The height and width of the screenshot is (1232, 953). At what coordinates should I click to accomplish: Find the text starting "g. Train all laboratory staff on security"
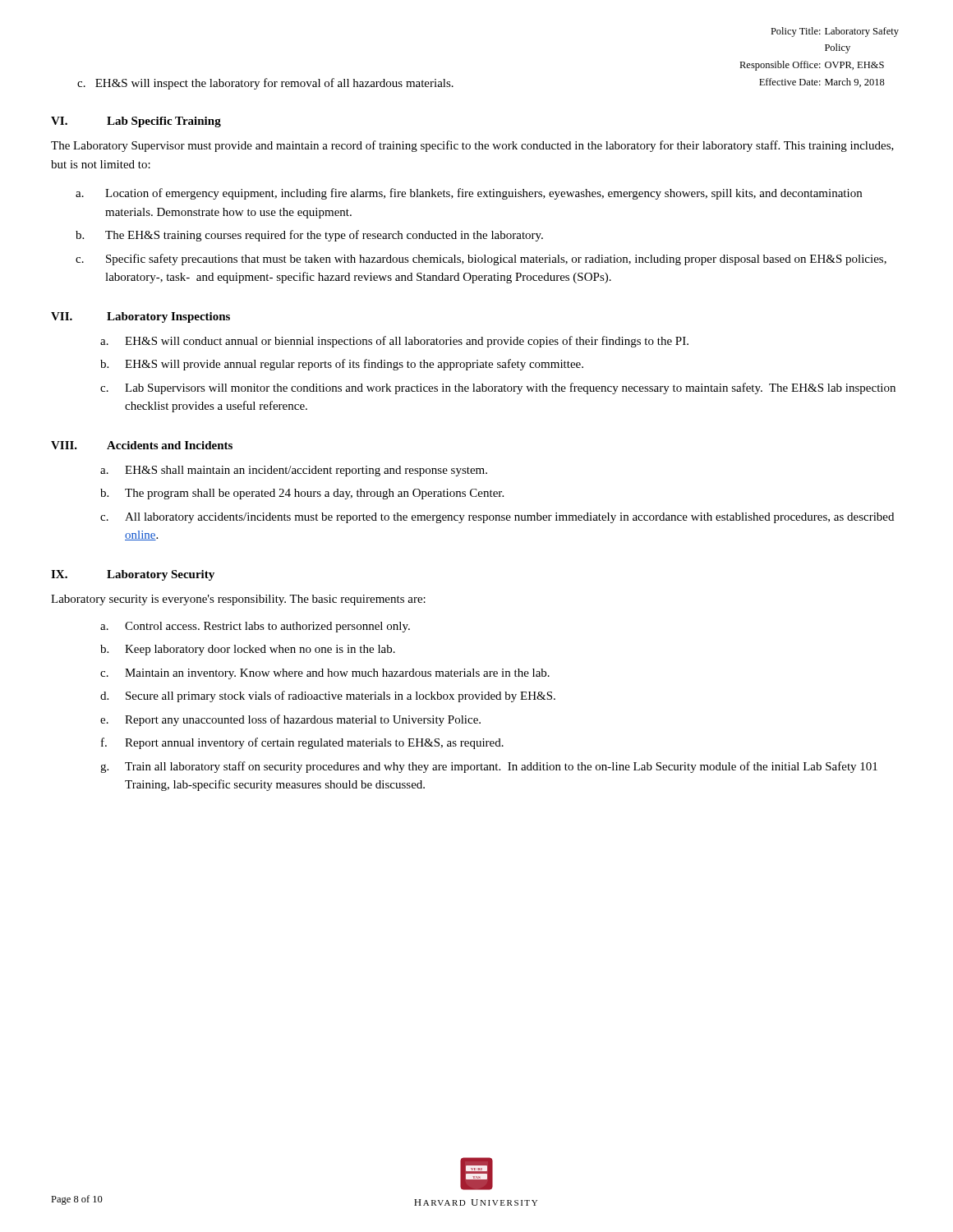501,776
